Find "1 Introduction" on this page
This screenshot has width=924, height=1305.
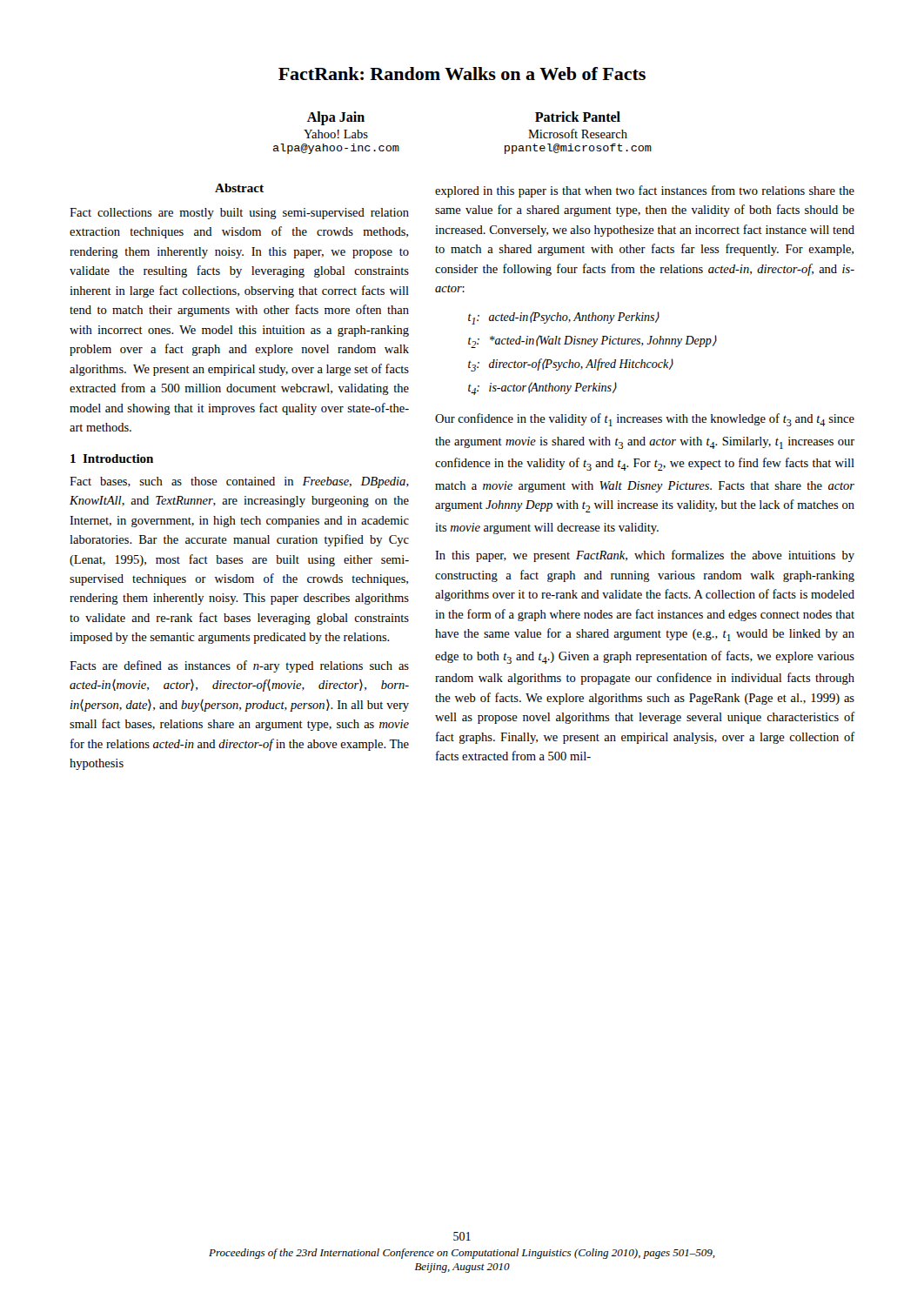[112, 458]
